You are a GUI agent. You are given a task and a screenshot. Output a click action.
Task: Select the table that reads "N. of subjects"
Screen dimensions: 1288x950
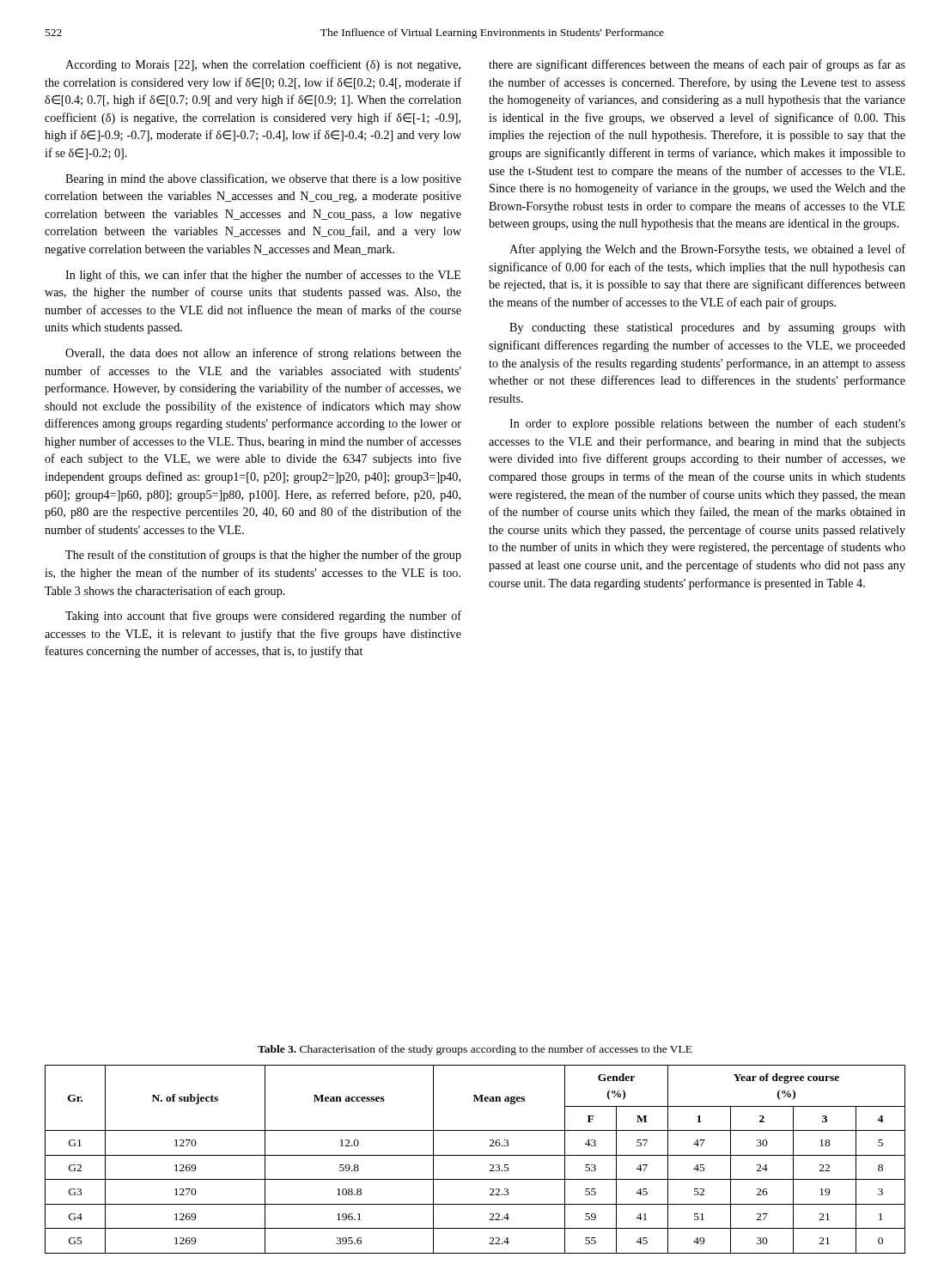click(x=475, y=1159)
